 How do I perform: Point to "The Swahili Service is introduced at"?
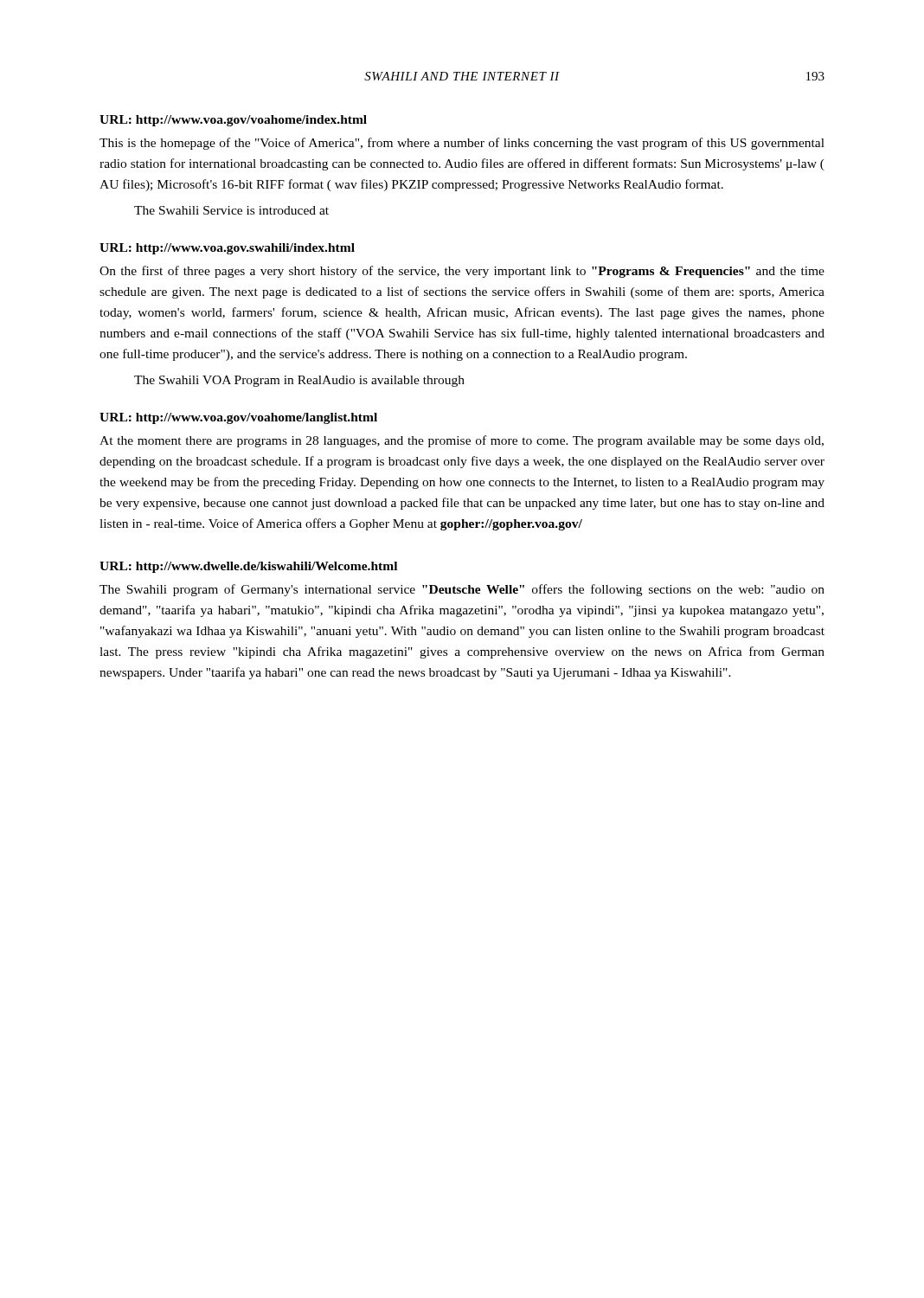point(231,210)
